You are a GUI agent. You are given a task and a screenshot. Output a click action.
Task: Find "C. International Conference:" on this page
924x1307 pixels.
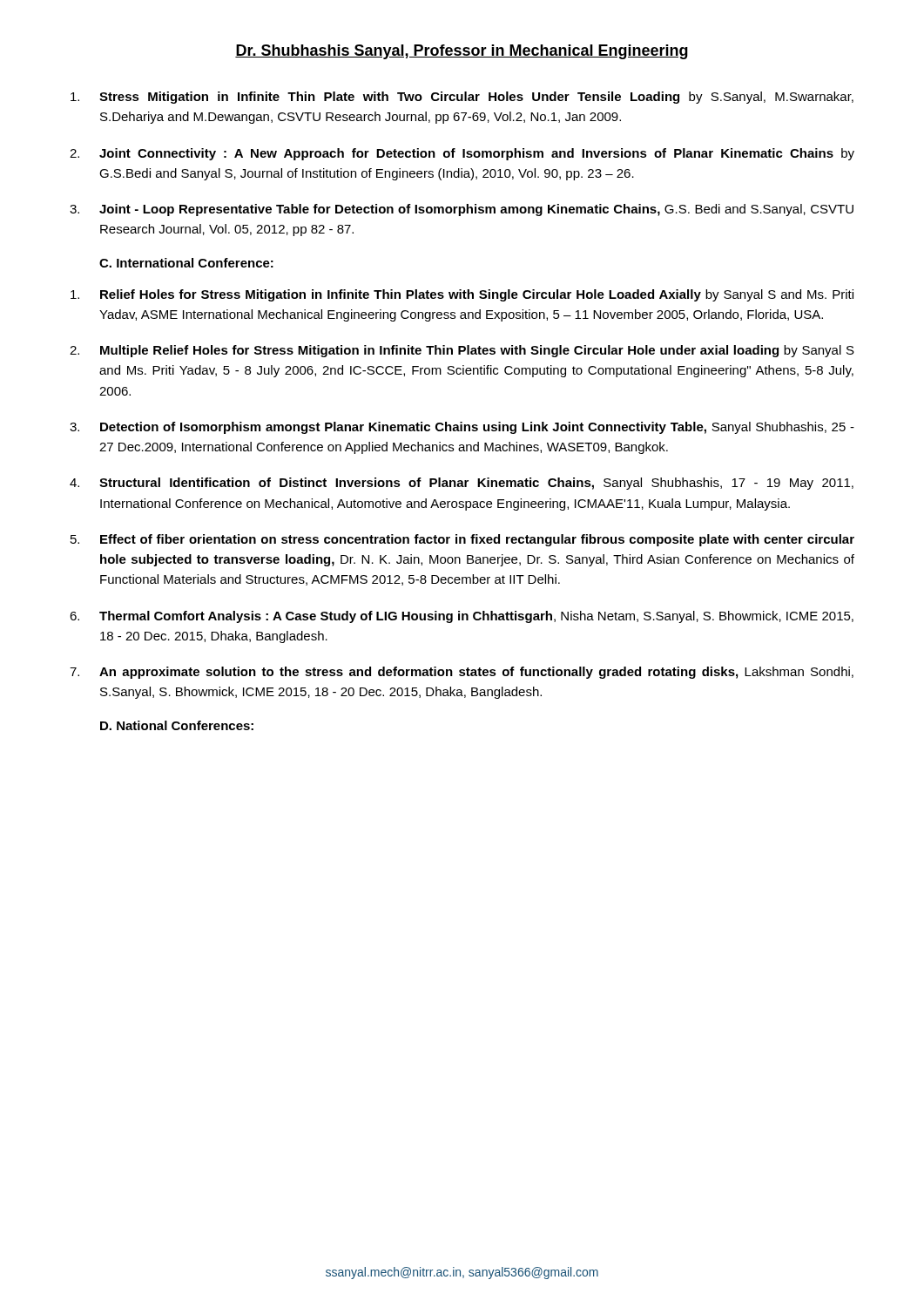click(x=187, y=262)
